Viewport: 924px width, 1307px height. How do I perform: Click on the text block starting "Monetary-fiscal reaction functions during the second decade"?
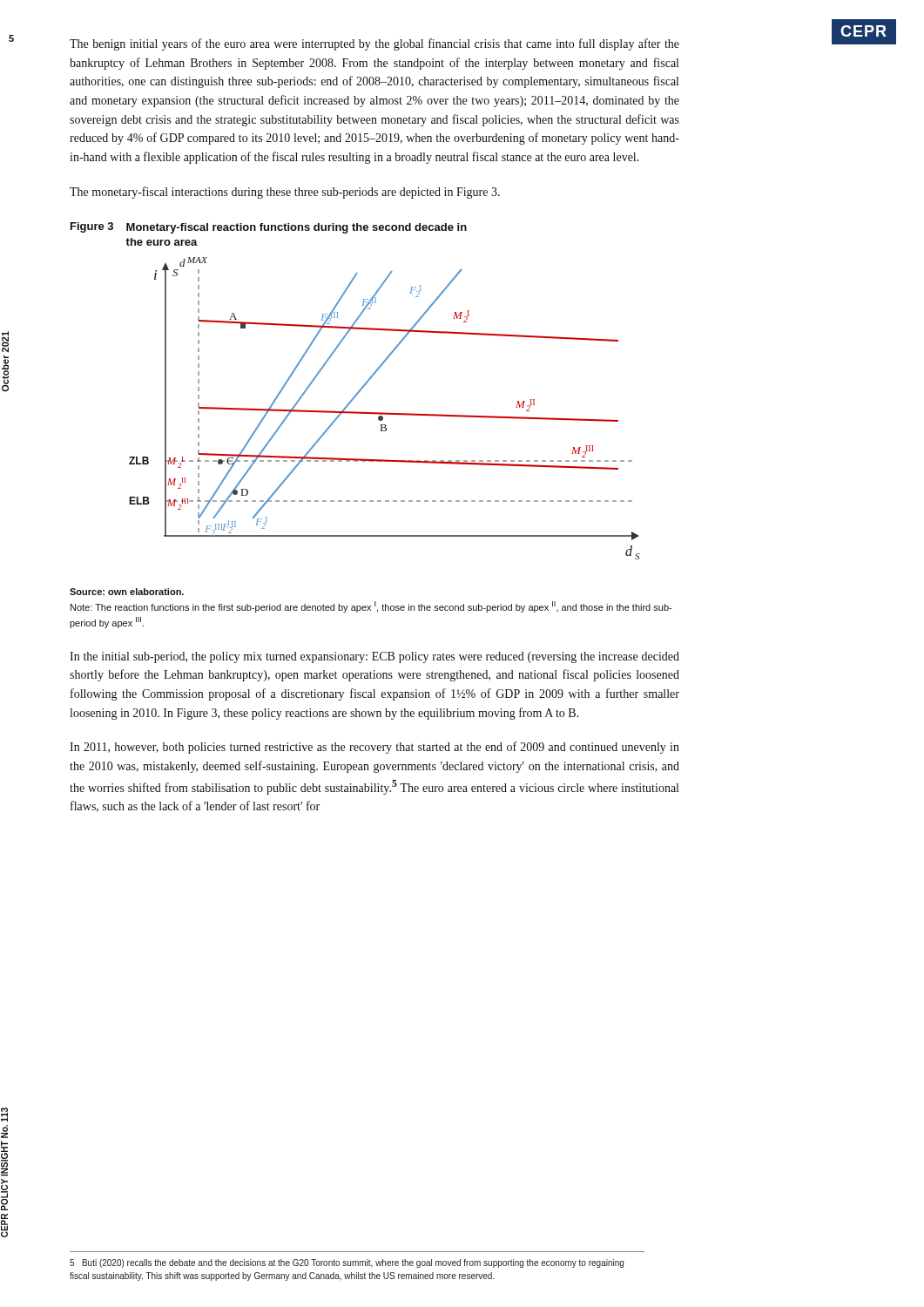296,234
